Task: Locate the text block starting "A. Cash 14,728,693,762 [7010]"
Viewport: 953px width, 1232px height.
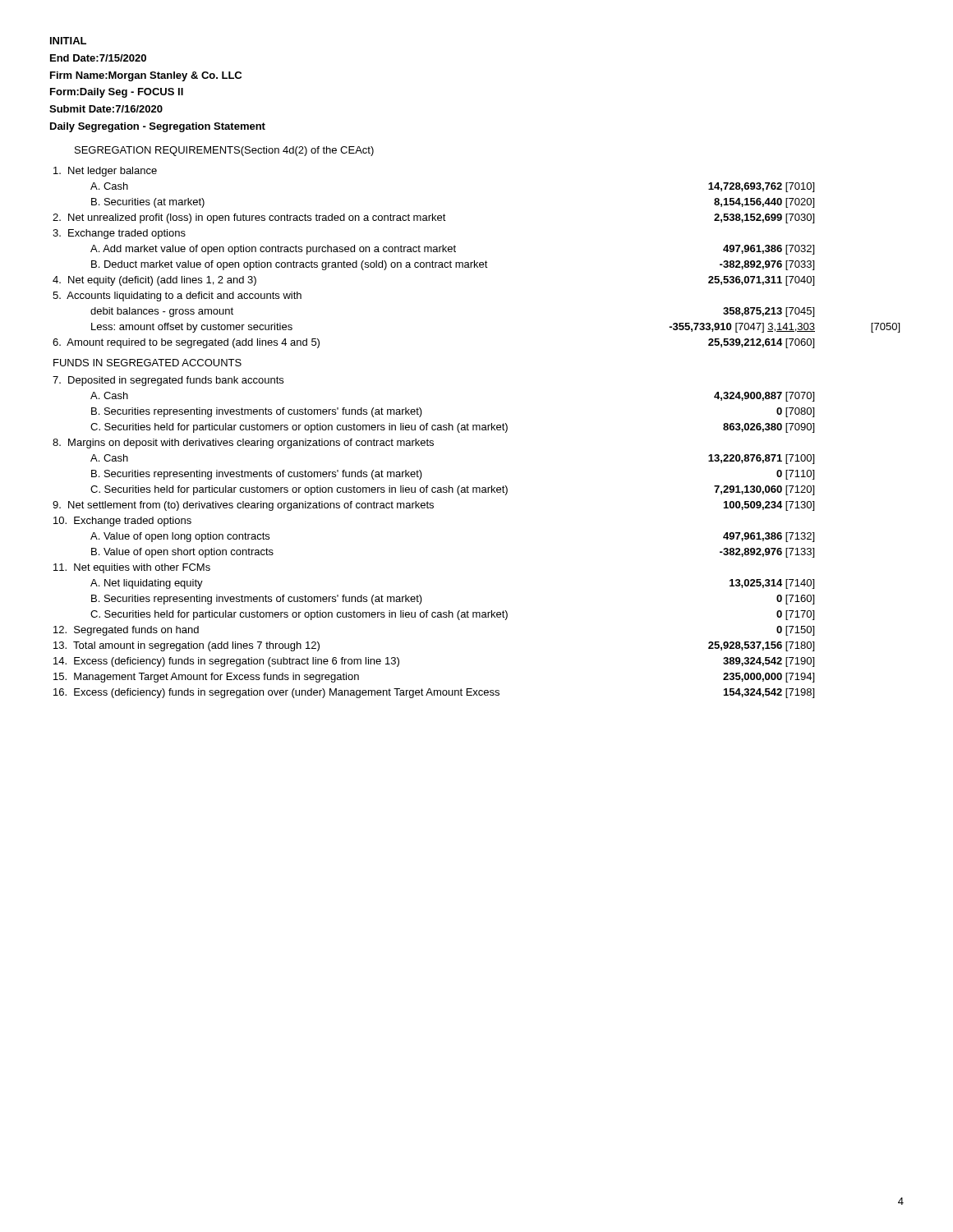Action: point(106,188)
